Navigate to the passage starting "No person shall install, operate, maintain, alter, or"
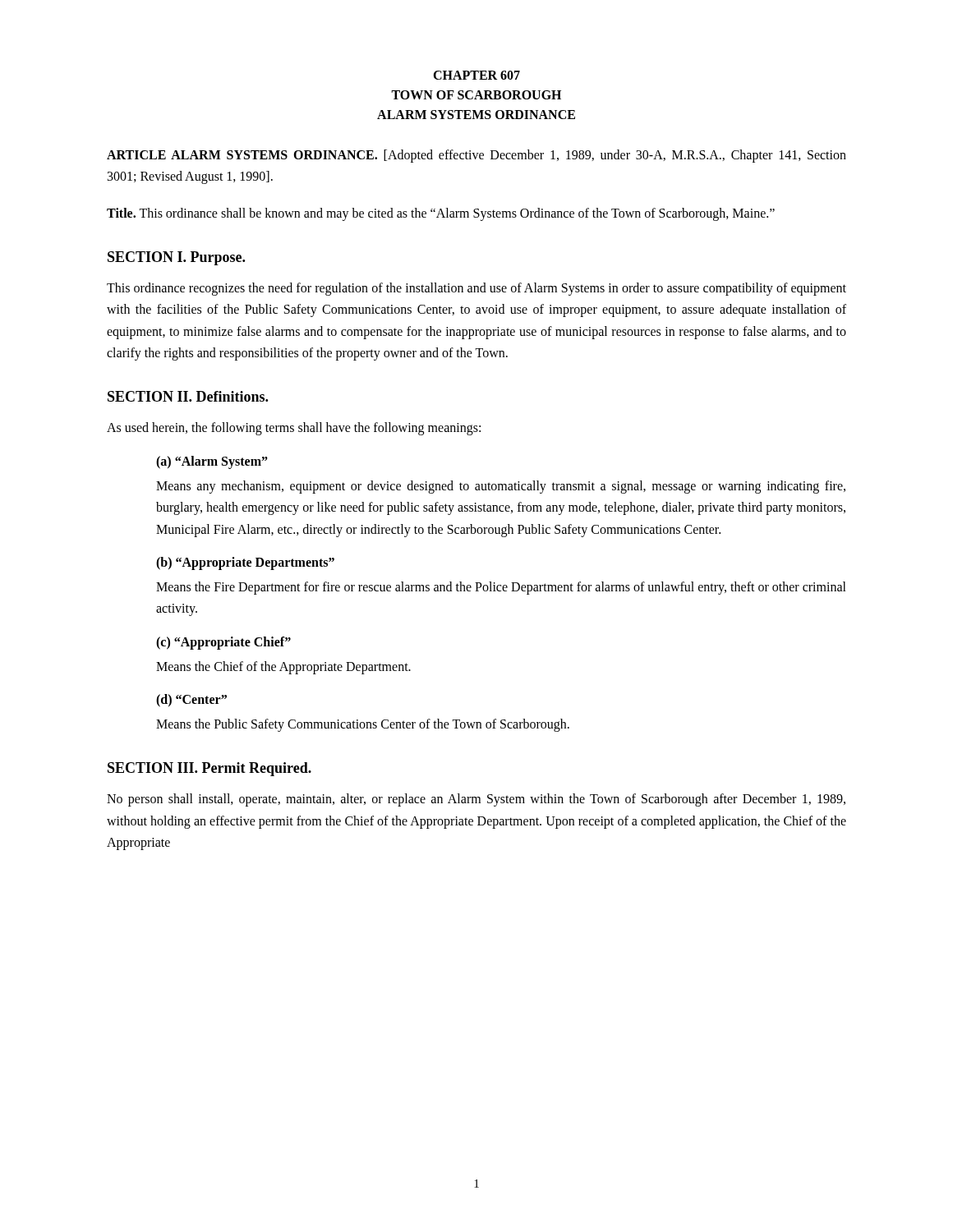 [476, 821]
